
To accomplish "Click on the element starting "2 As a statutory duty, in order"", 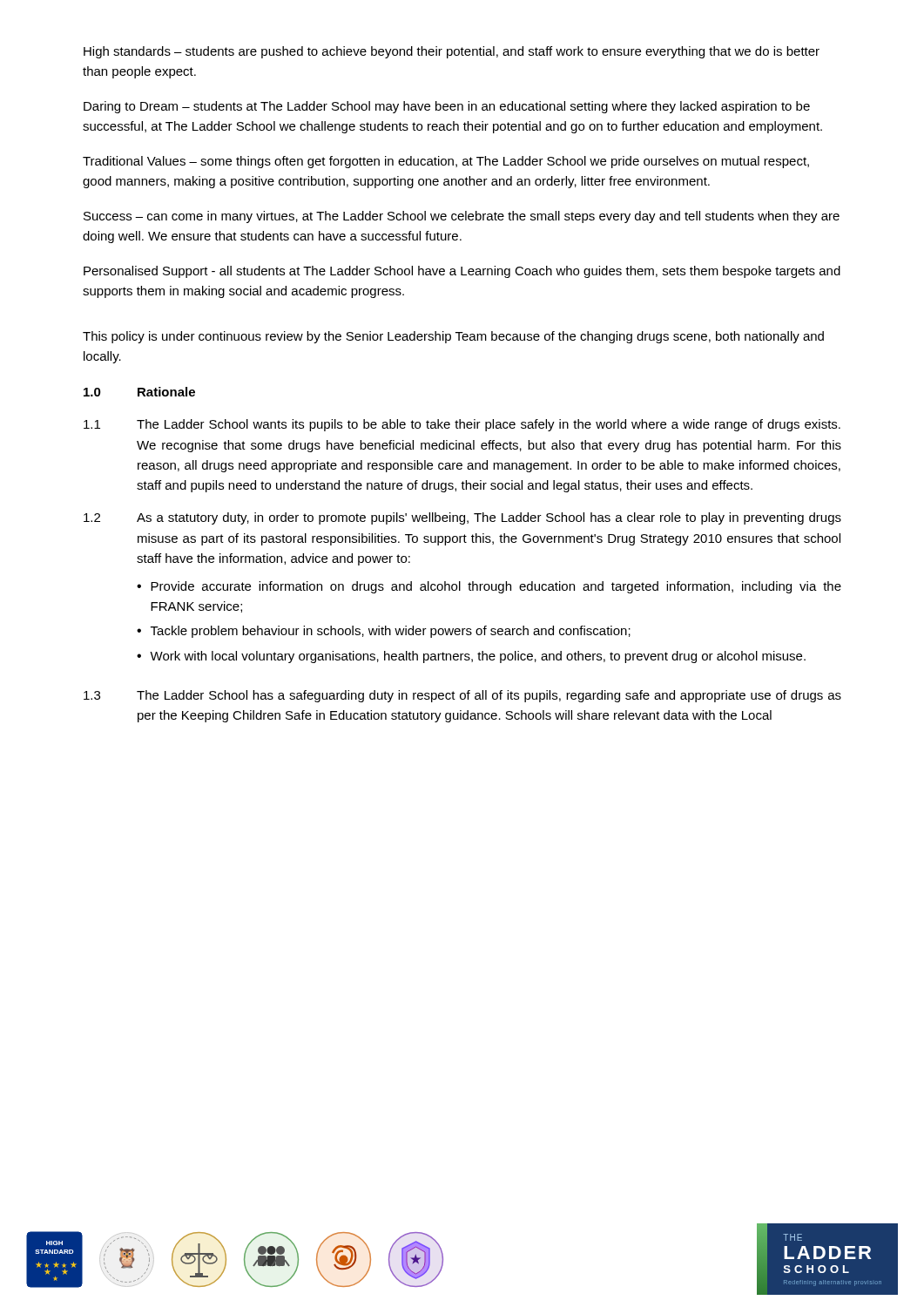I will point(462,590).
